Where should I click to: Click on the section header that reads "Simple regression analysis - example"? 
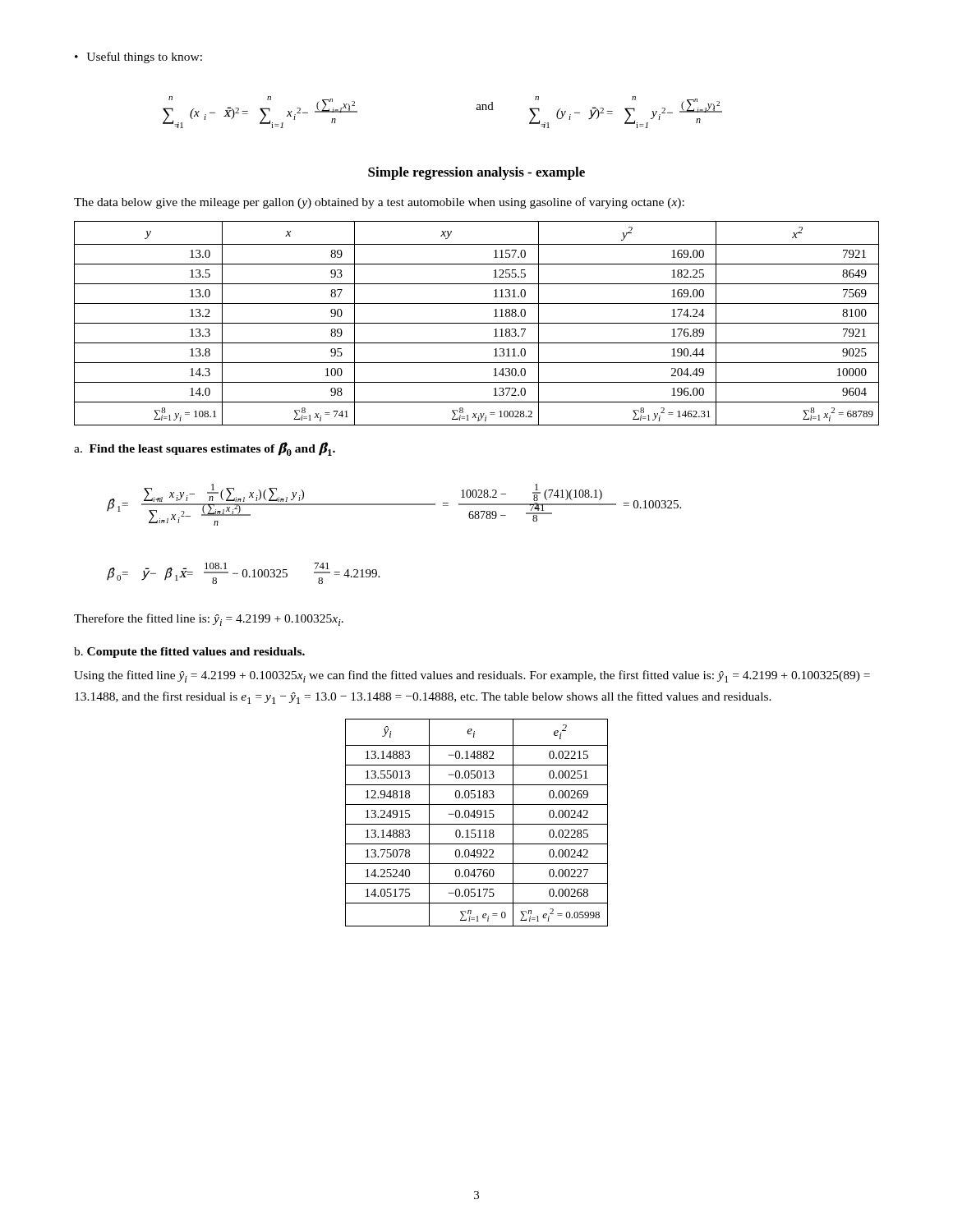(x=476, y=172)
